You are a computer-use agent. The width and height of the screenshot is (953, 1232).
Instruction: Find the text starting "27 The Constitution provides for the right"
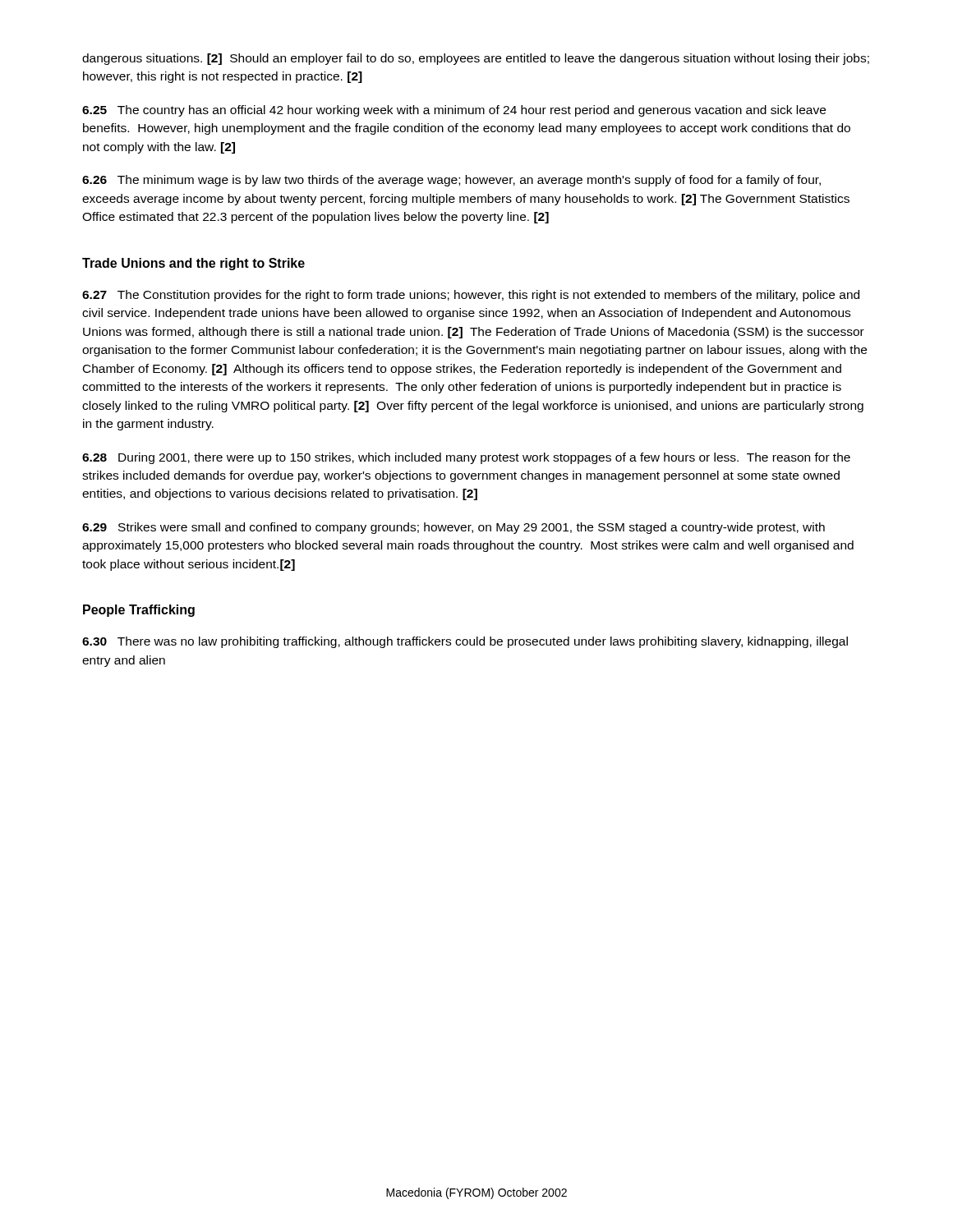475,359
